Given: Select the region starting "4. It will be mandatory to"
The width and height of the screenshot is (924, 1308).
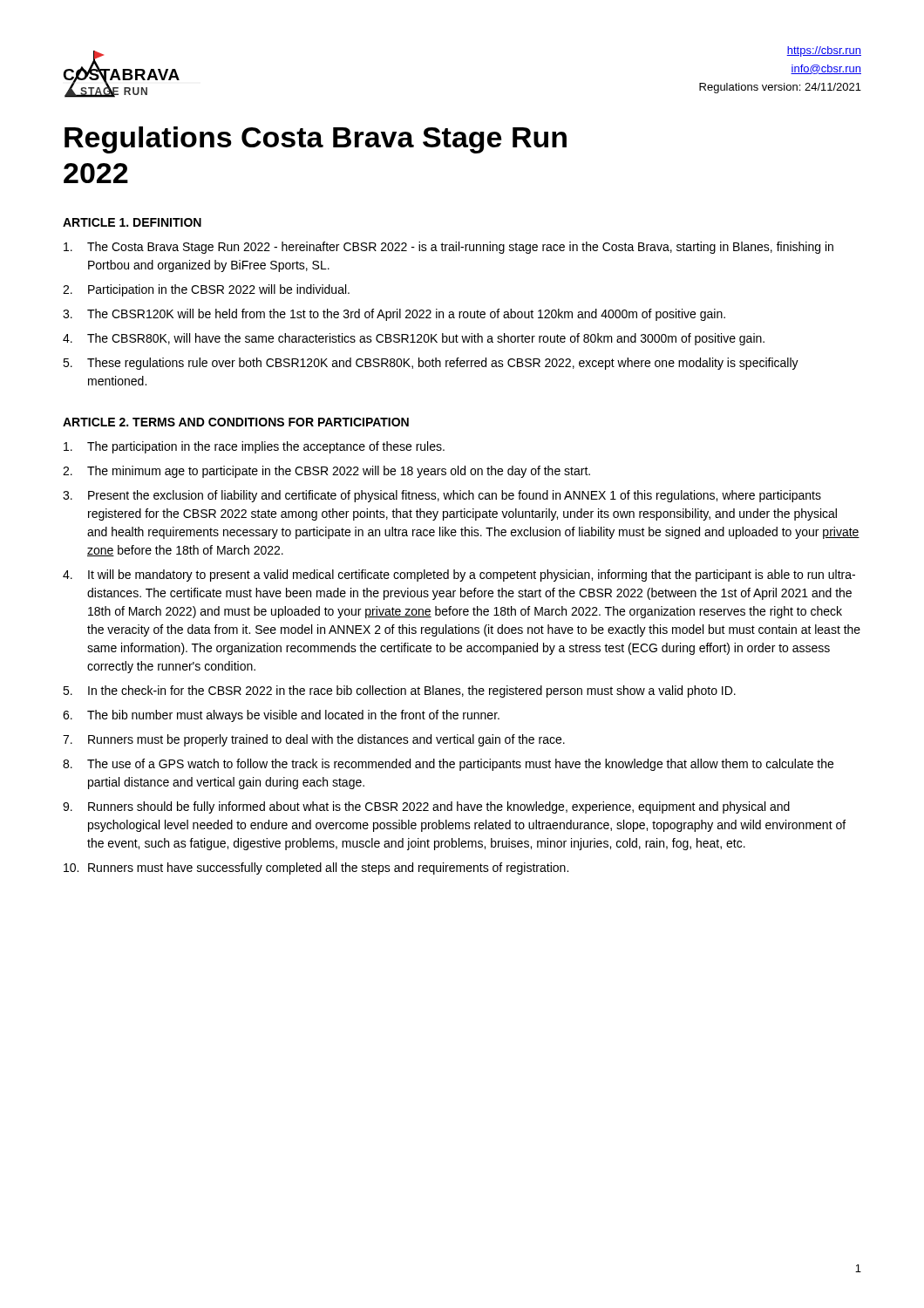Looking at the screenshot, I should [x=462, y=621].
